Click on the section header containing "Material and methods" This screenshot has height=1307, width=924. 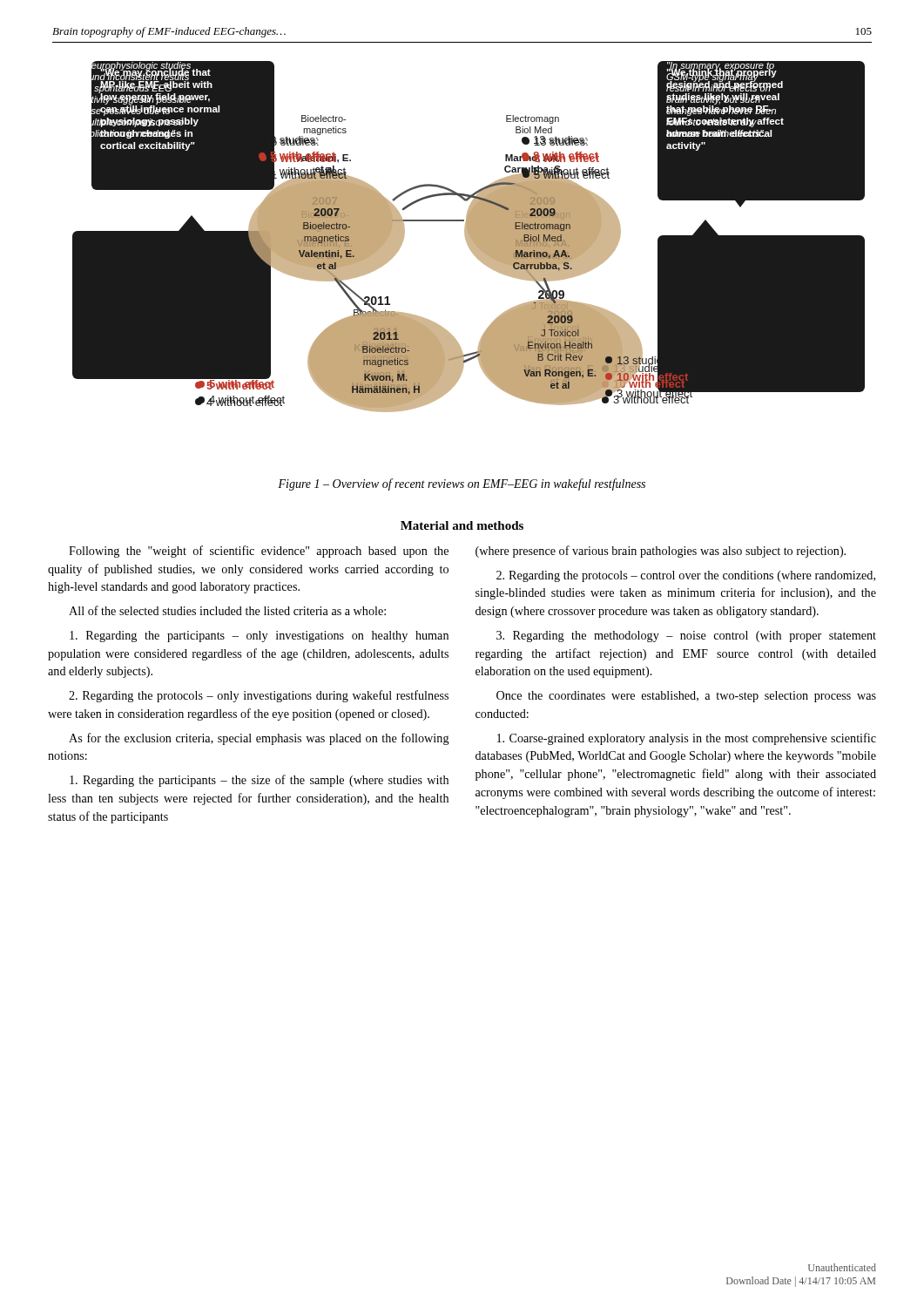click(462, 525)
